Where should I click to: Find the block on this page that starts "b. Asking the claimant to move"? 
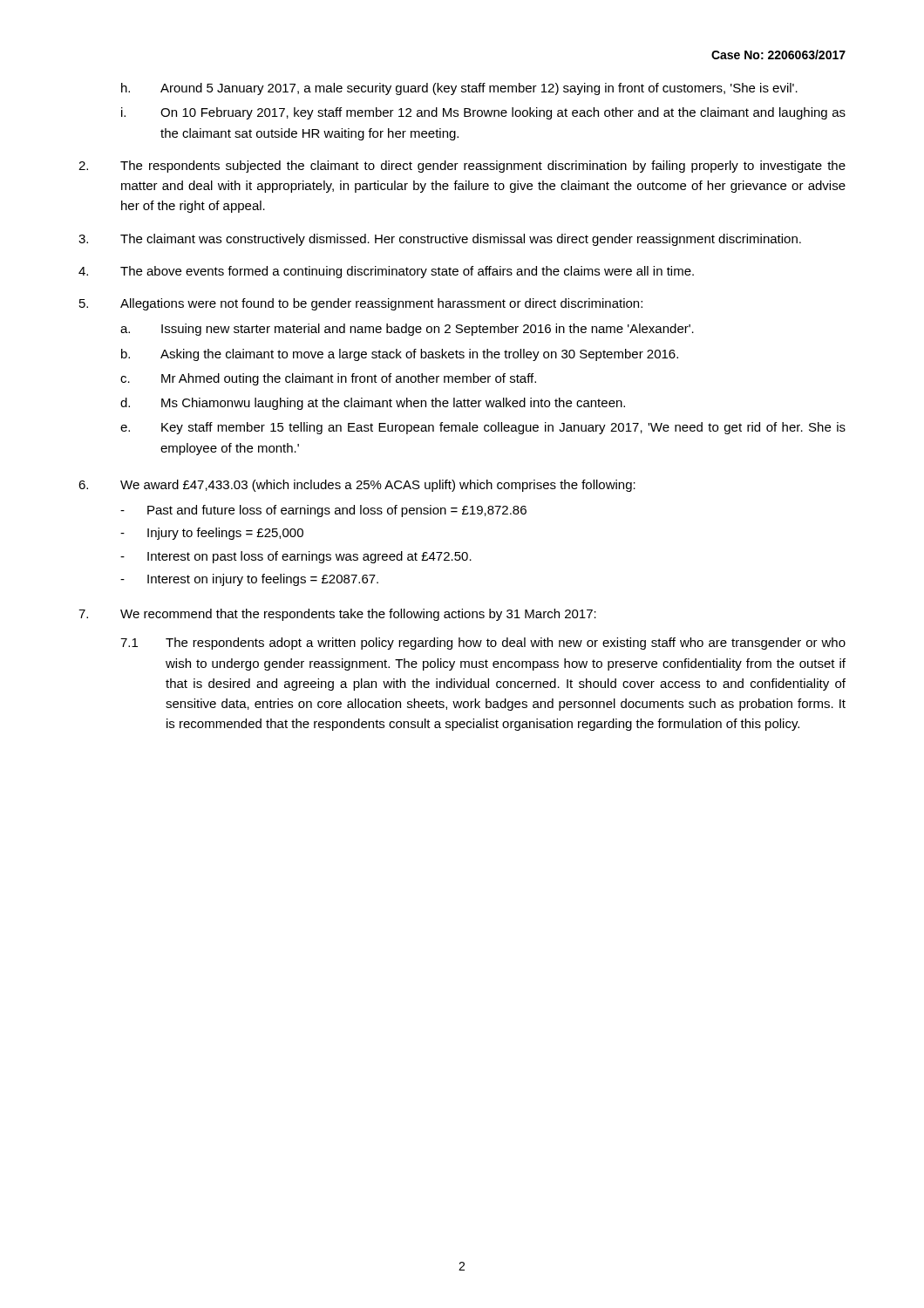pos(483,353)
